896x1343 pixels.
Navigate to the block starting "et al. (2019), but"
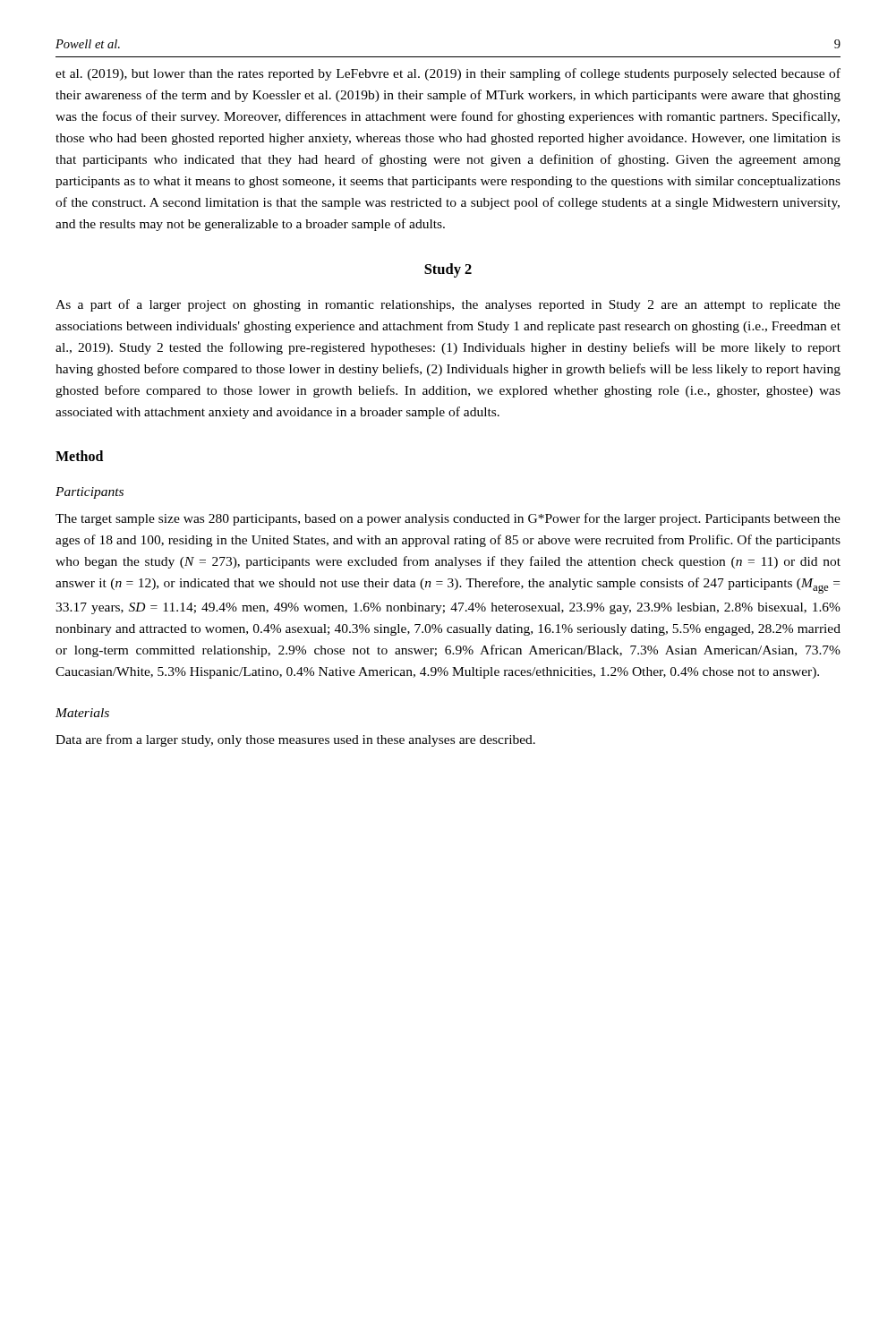(448, 148)
